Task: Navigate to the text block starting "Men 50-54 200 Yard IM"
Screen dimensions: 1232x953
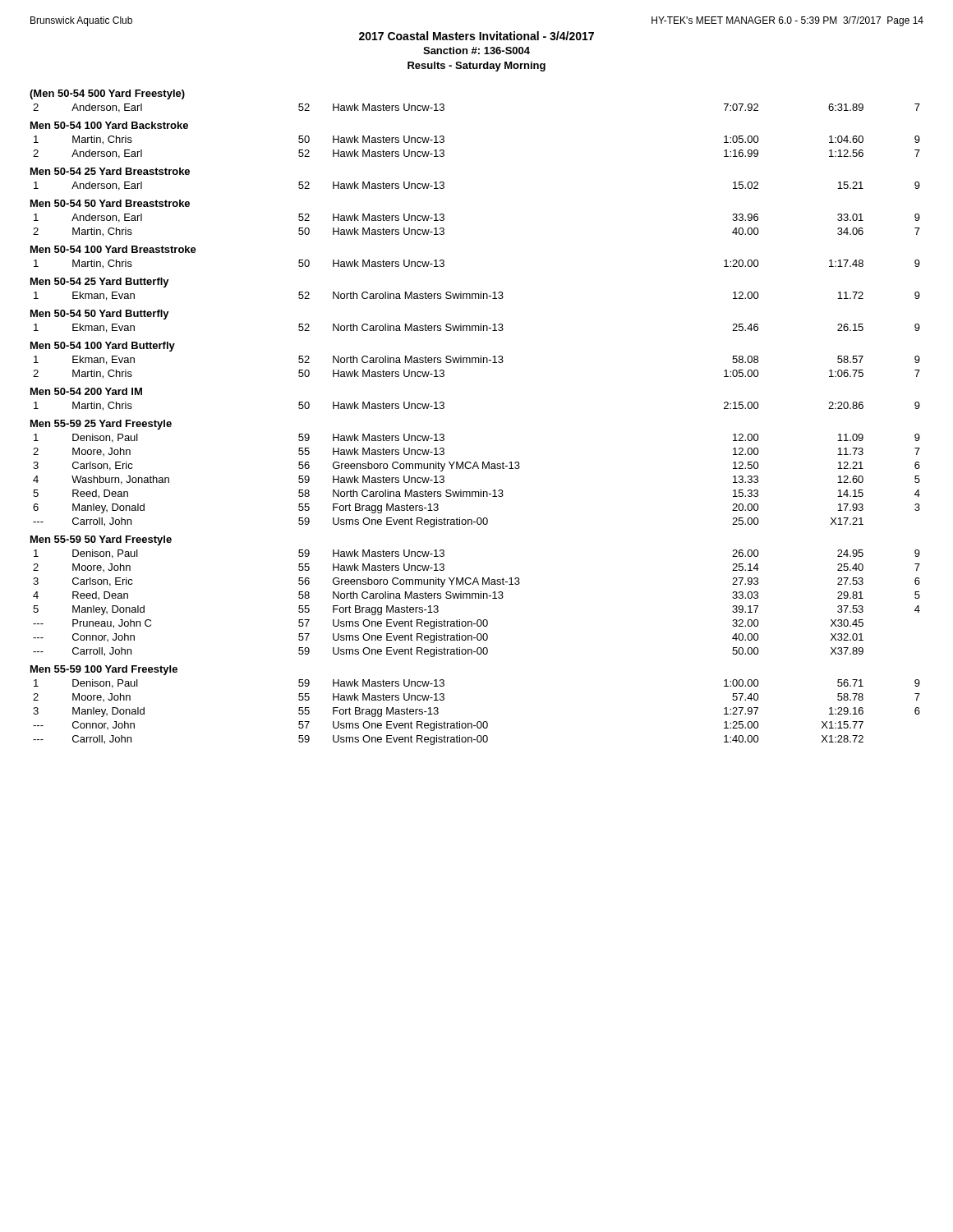Action: [x=86, y=391]
